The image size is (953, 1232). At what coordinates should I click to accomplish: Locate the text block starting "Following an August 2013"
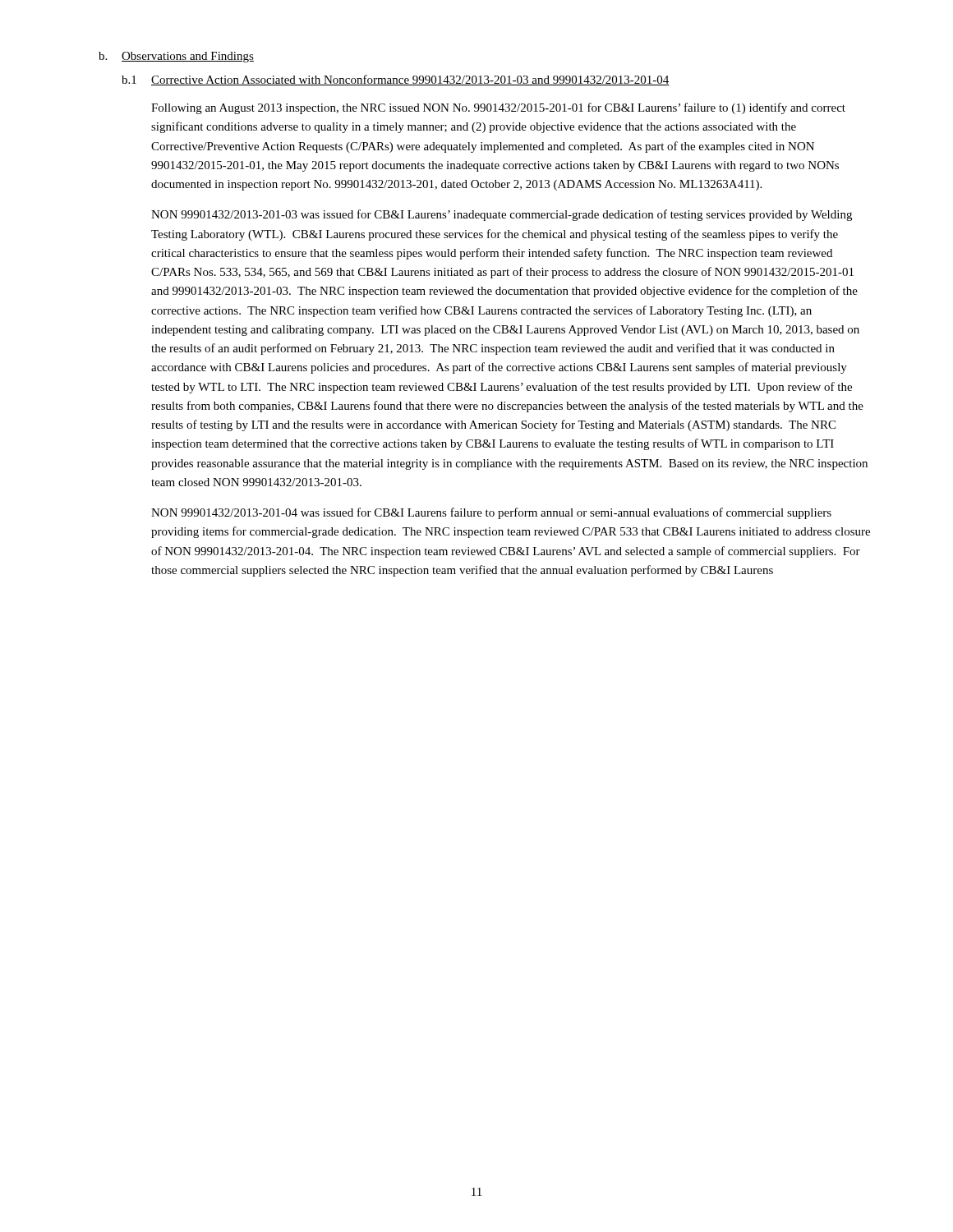[511, 146]
